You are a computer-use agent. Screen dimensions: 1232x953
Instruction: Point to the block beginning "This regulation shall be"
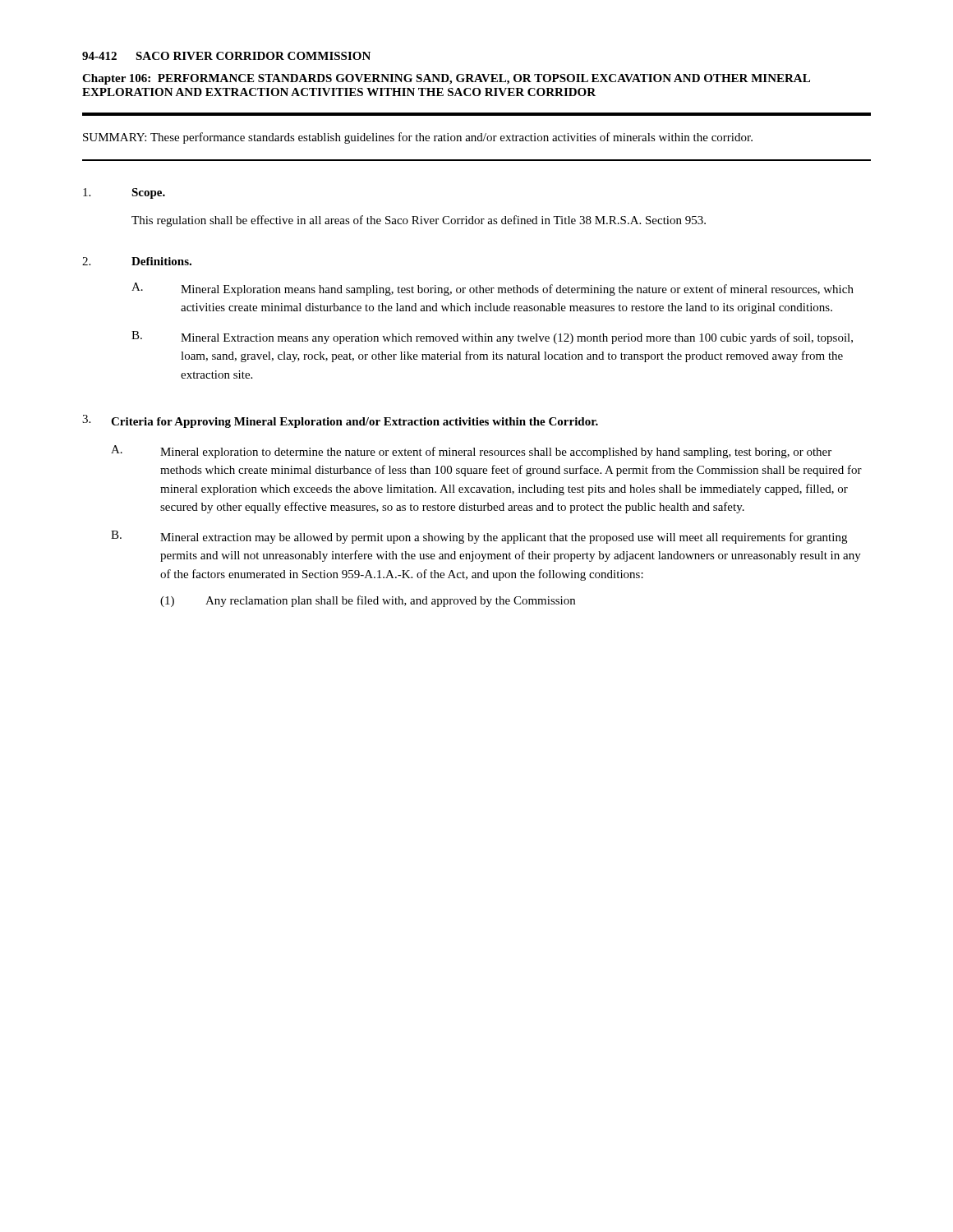419,220
